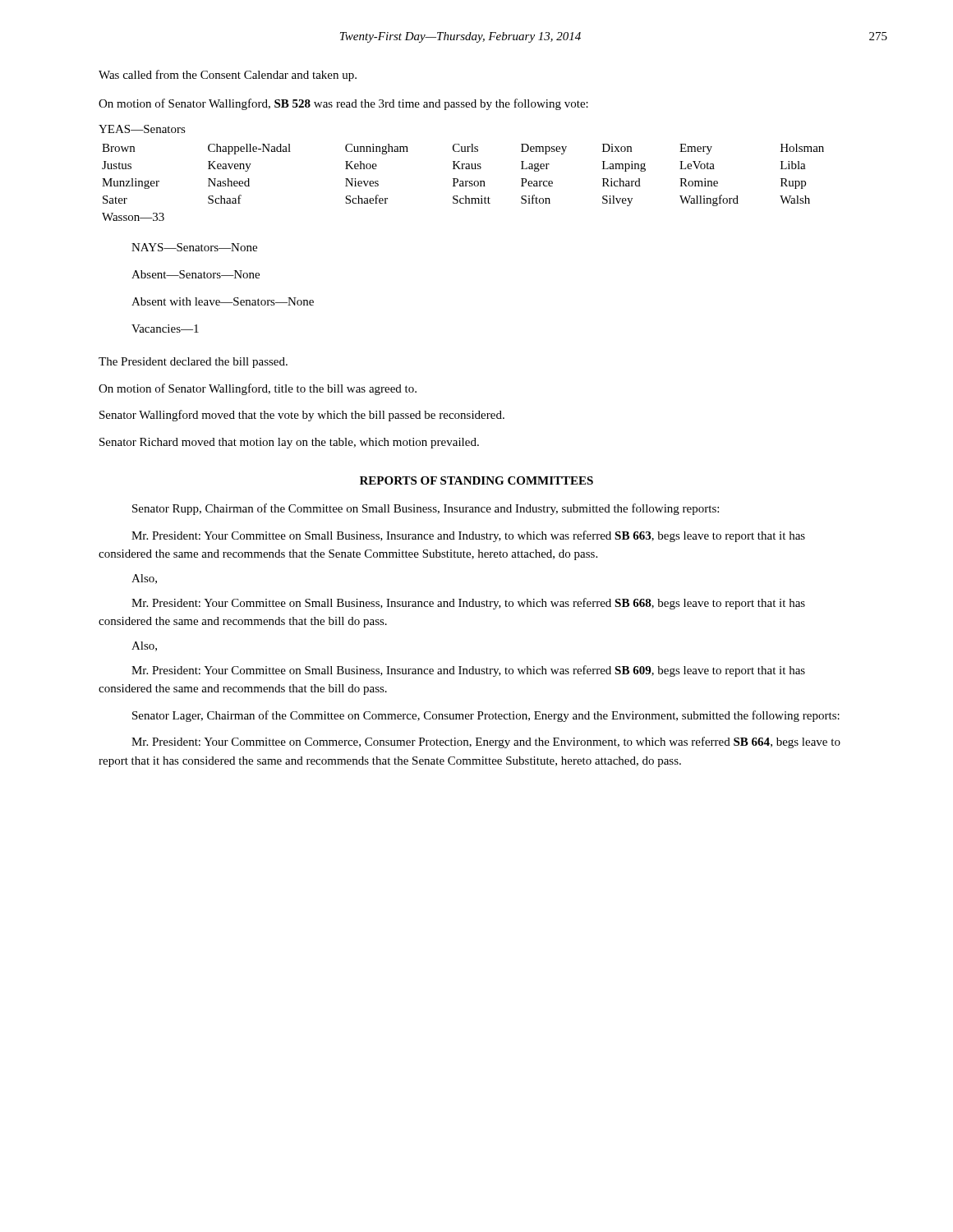Find the text block that reads "On motion of Senator Wallingford, SB 528"
The width and height of the screenshot is (953, 1232).
click(344, 103)
